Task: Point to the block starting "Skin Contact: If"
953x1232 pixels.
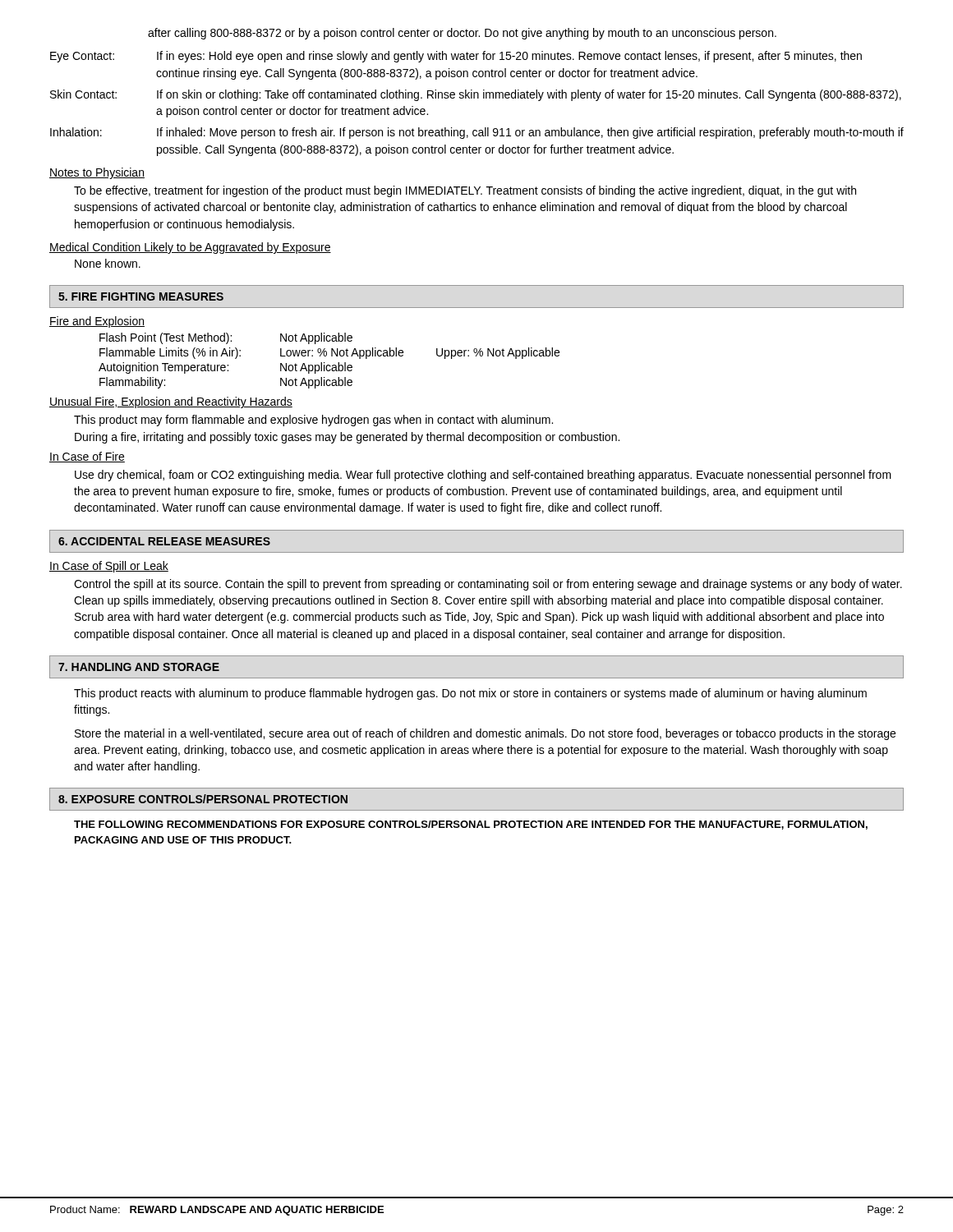Action: click(x=476, y=103)
